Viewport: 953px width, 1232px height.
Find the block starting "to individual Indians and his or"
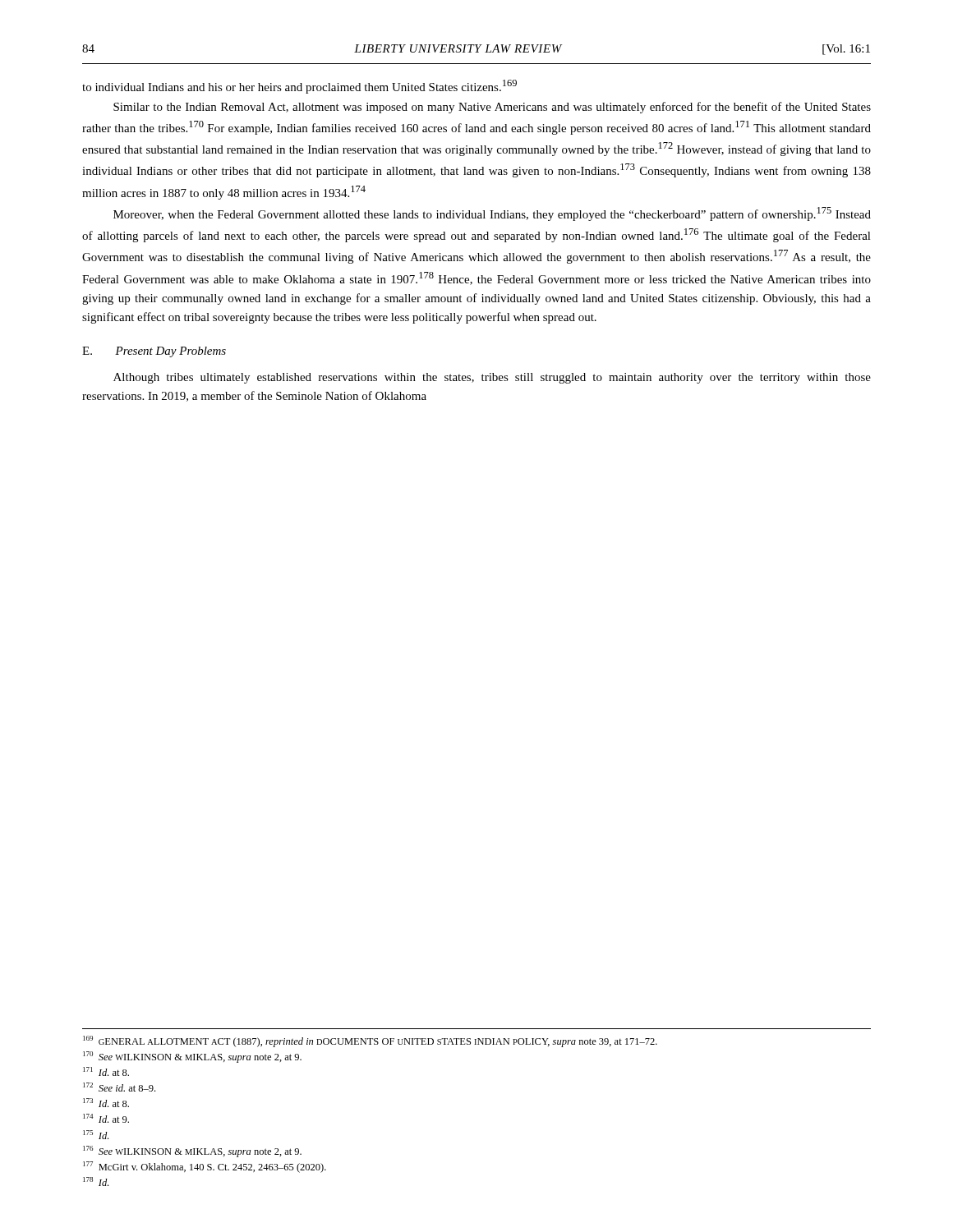(x=300, y=86)
